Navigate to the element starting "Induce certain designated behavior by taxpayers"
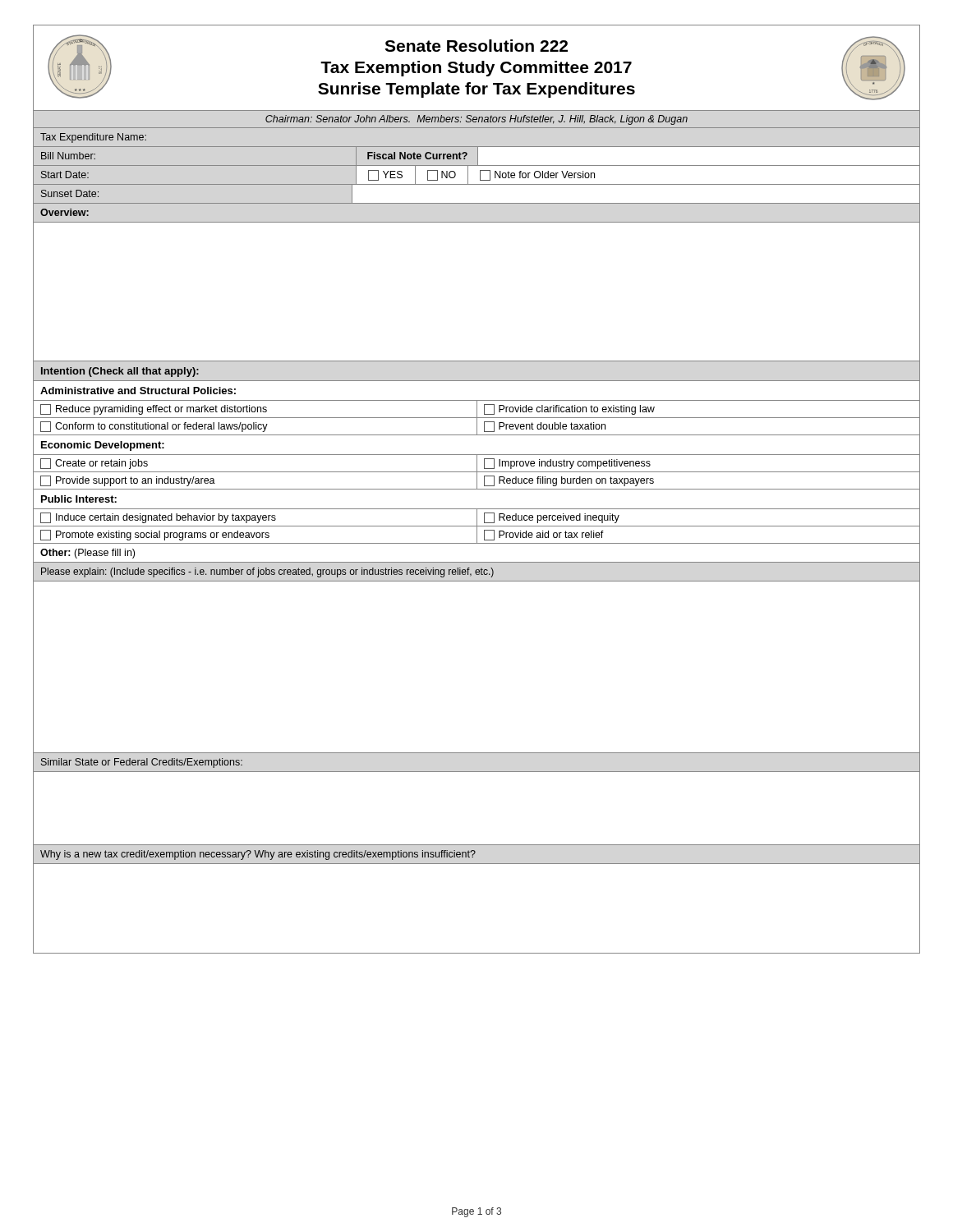This screenshot has width=953, height=1232. pos(158,517)
